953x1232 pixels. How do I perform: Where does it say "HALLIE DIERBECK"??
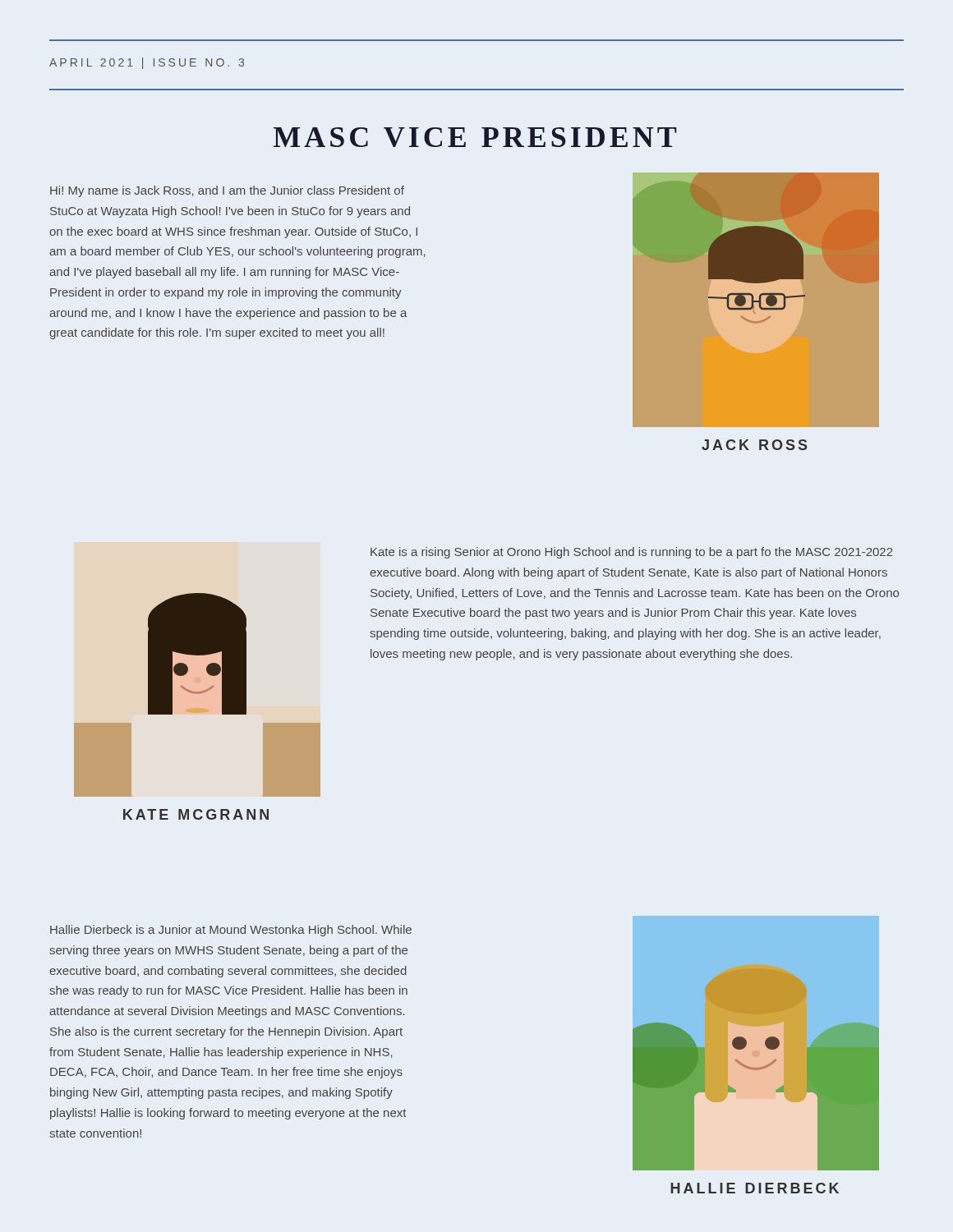click(x=756, y=1188)
